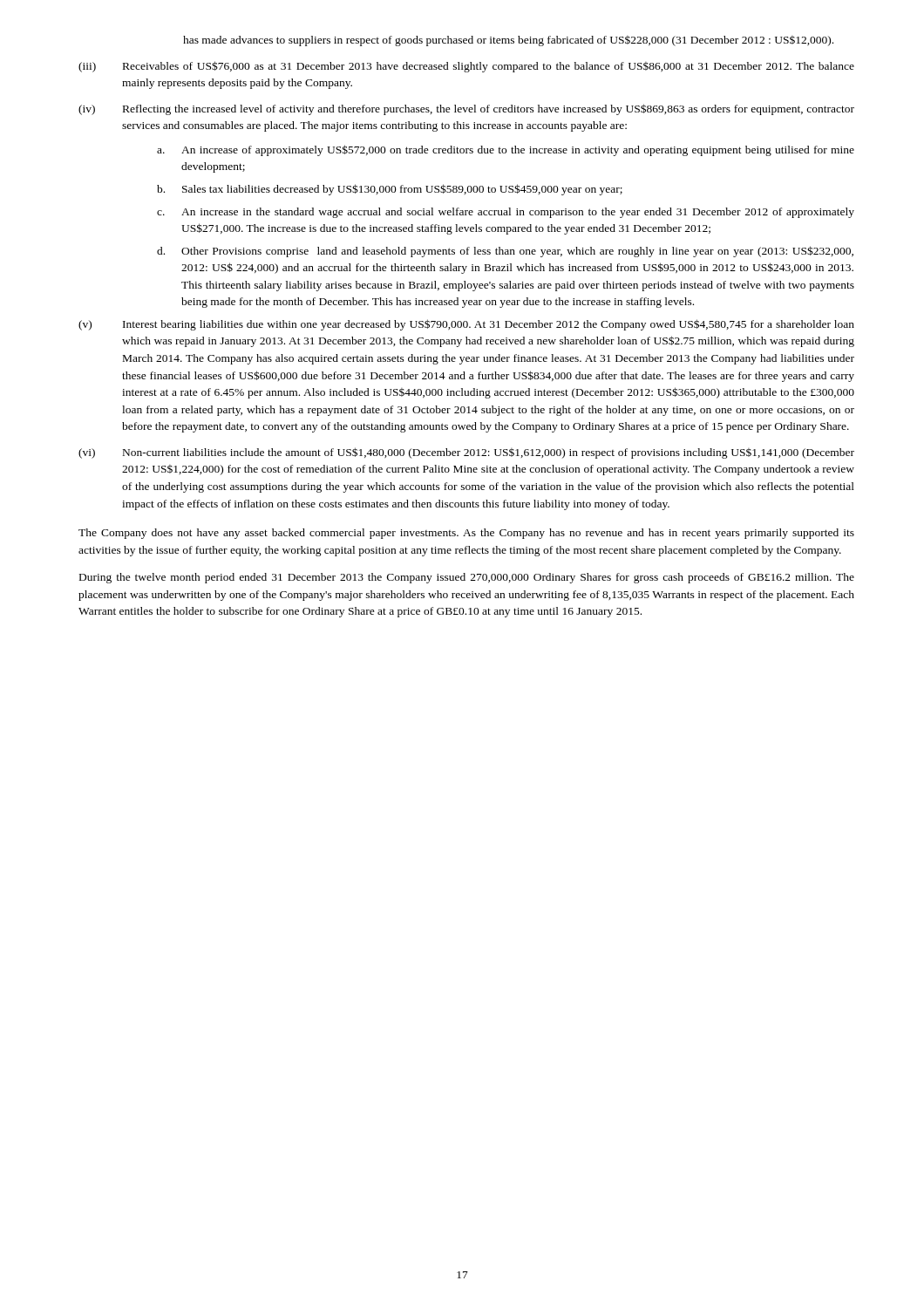The width and height of the screenshot is (924, 1308).
Task: Where is the passage that starts "The Company does"?
Action: tap(466, 541)
